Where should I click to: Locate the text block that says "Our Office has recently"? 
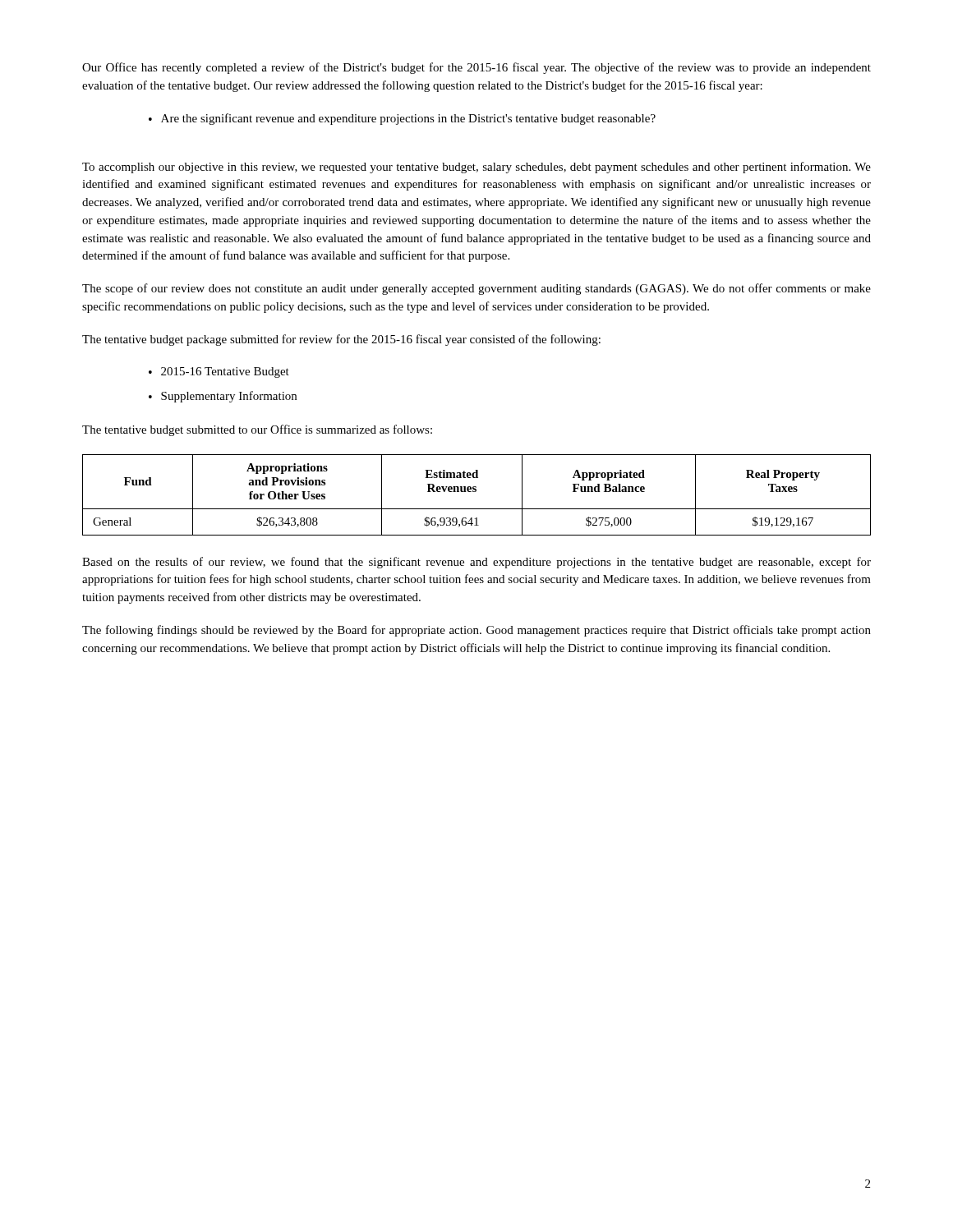(476, 76)
